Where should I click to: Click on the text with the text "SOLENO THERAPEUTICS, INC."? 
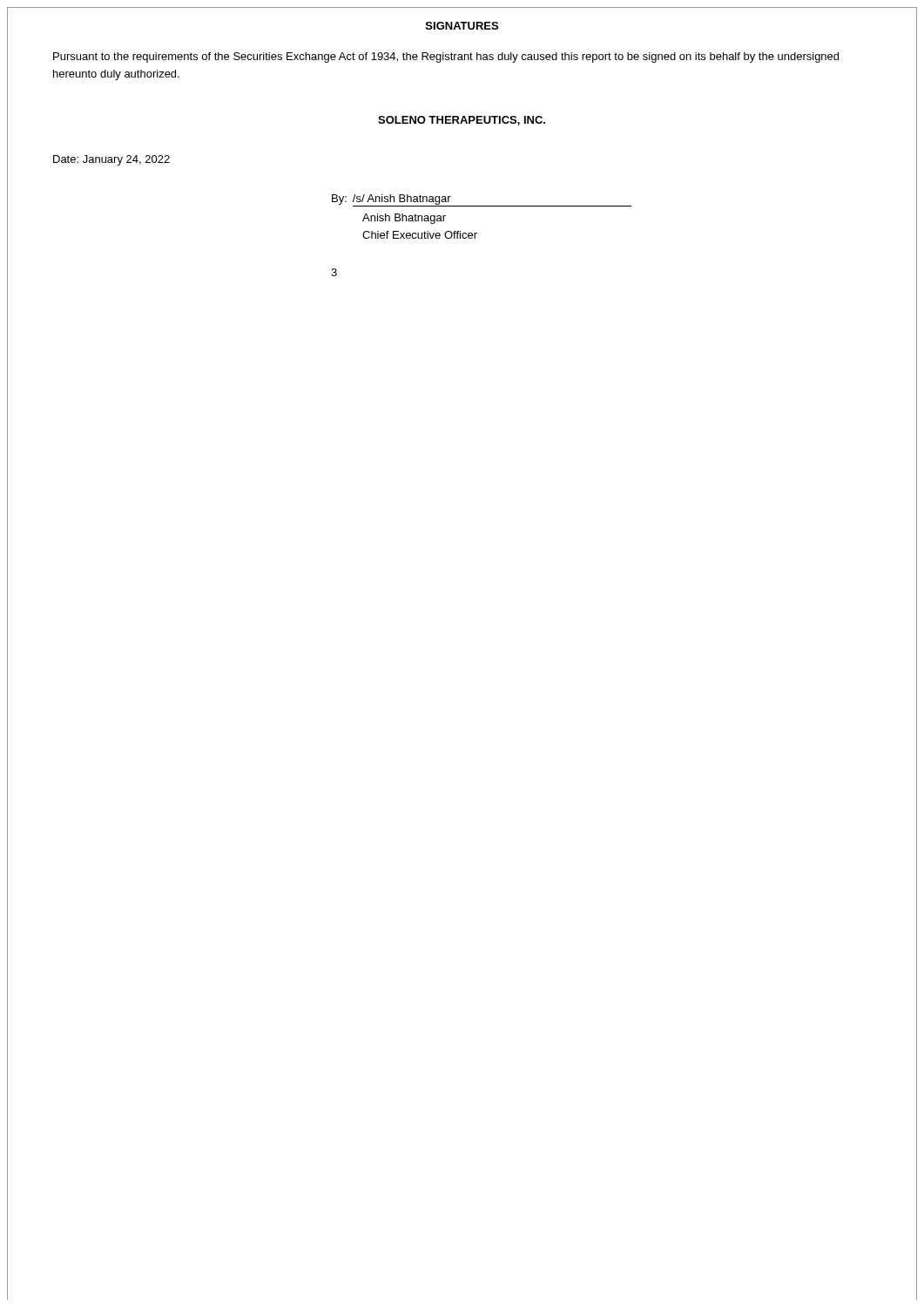tap(462, 120)
